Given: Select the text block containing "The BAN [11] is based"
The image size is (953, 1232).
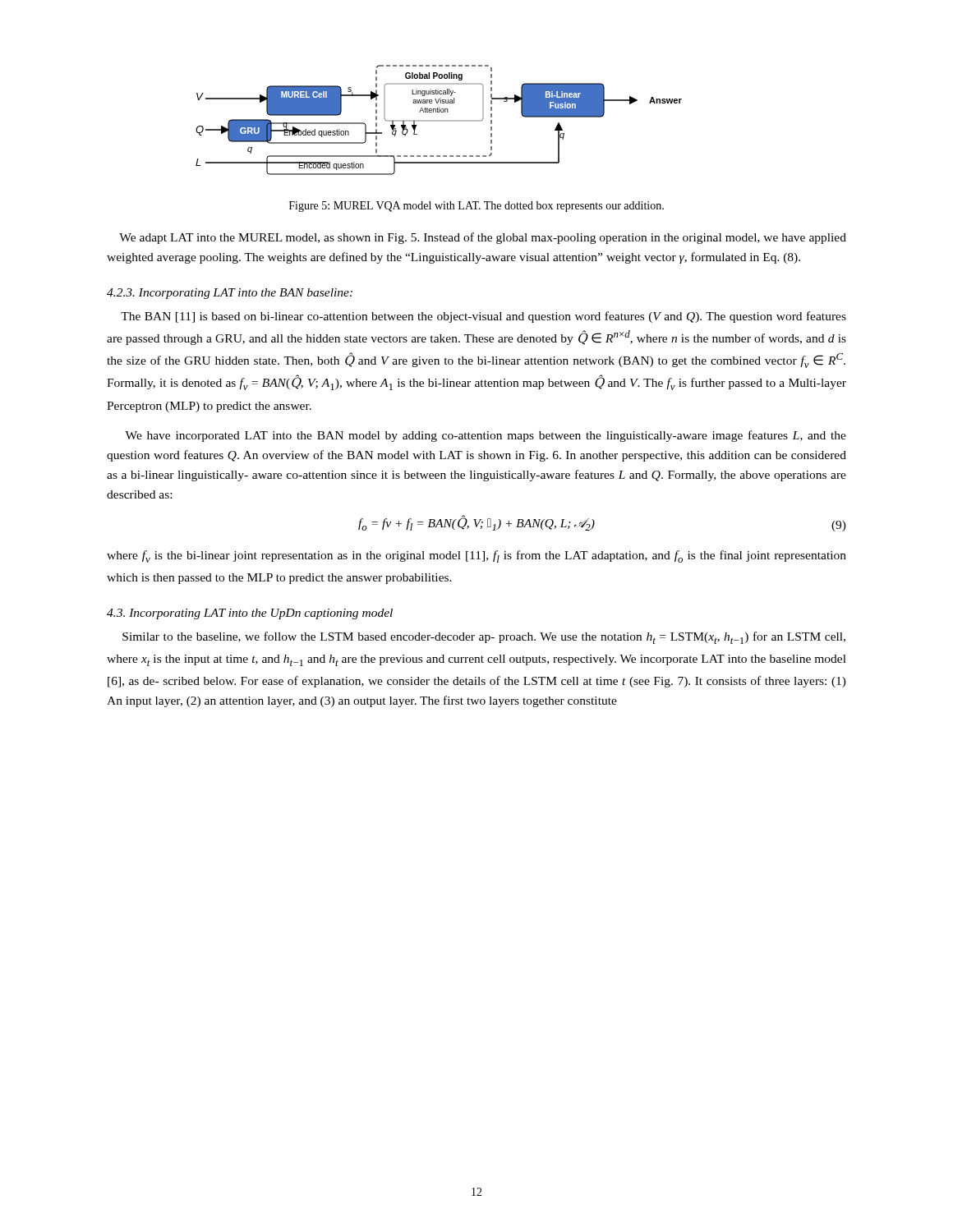Looking at the screenshot, I should point(476,360).
